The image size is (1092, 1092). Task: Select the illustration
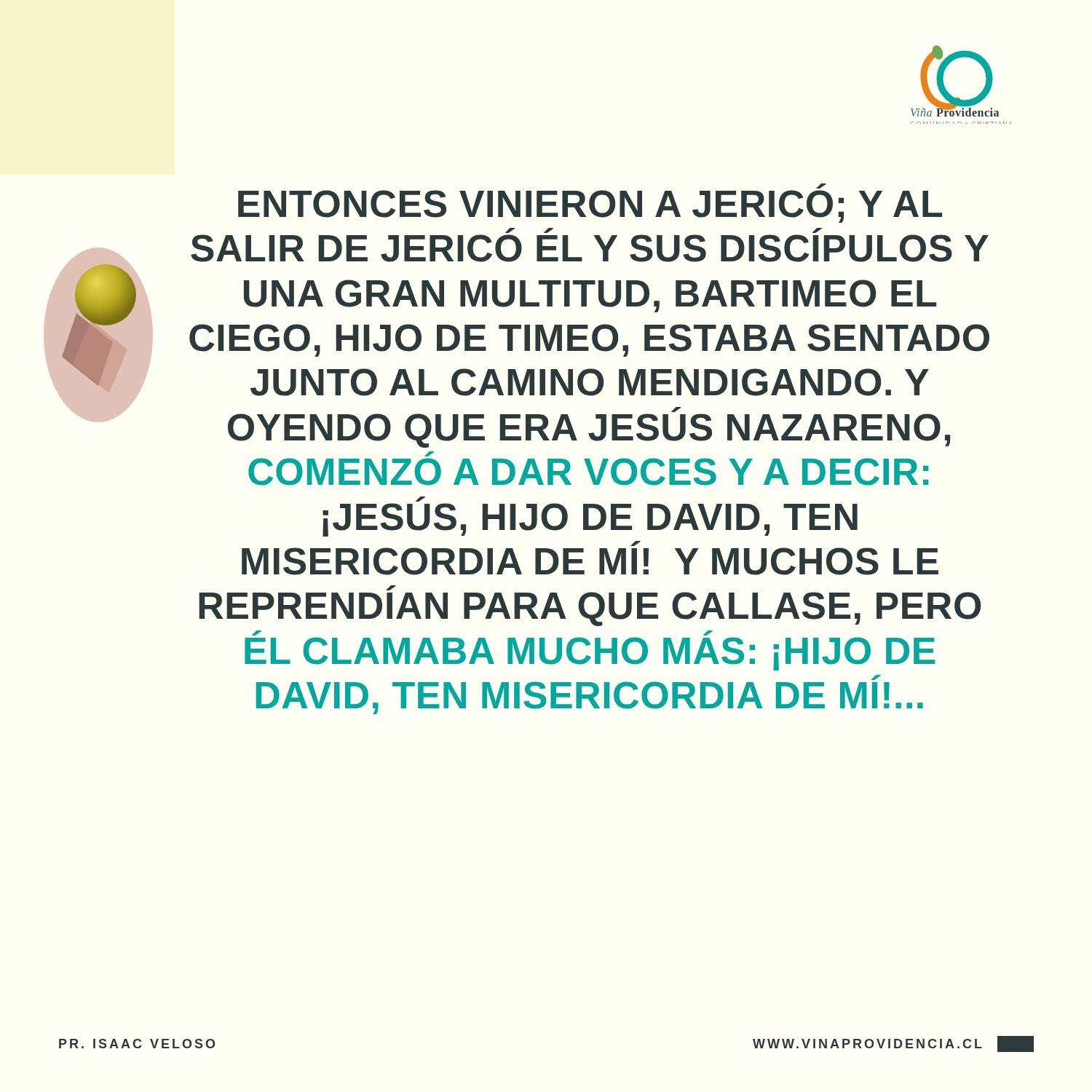pos(98,328)
